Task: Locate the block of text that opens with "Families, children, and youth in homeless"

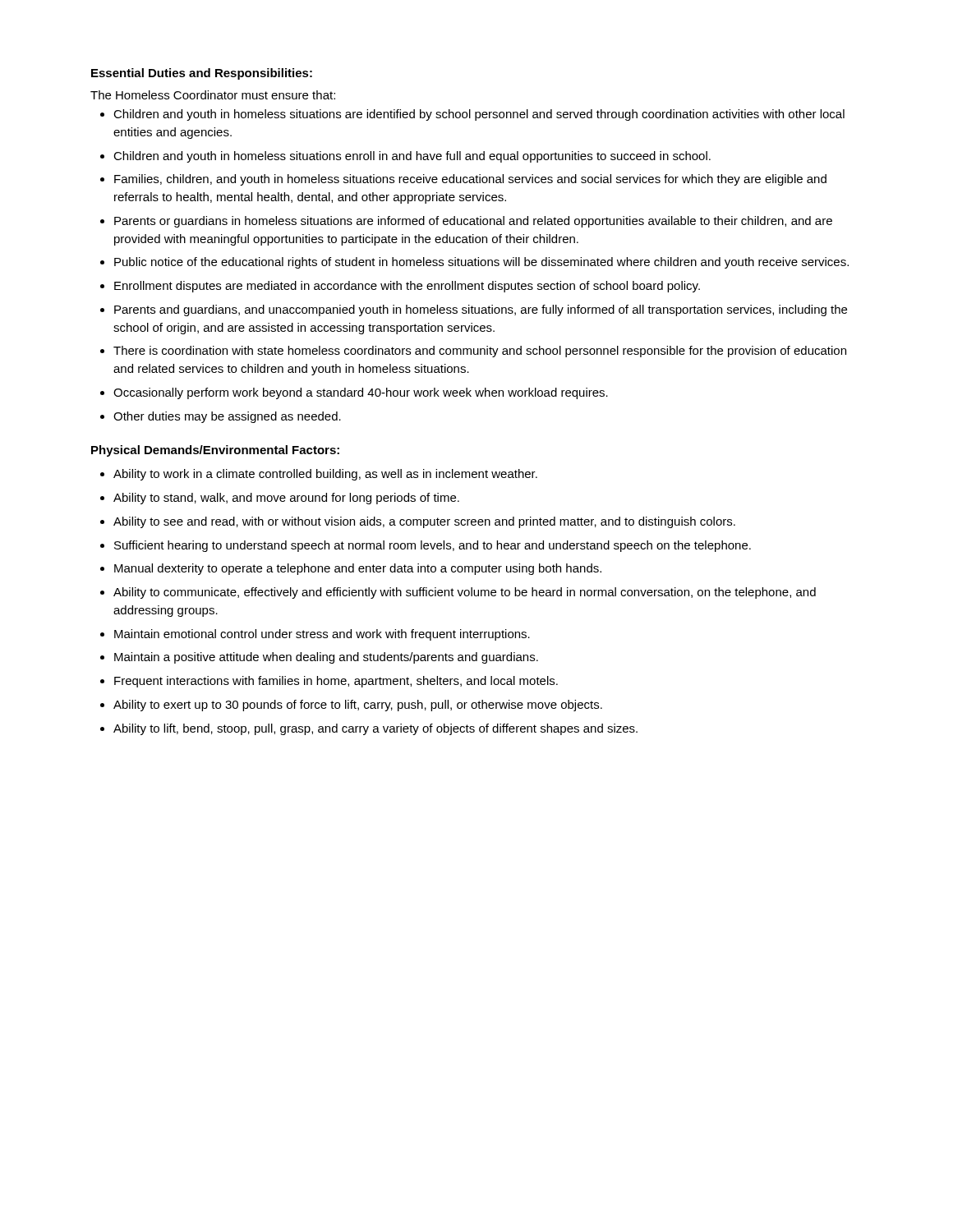Action: 470,188
